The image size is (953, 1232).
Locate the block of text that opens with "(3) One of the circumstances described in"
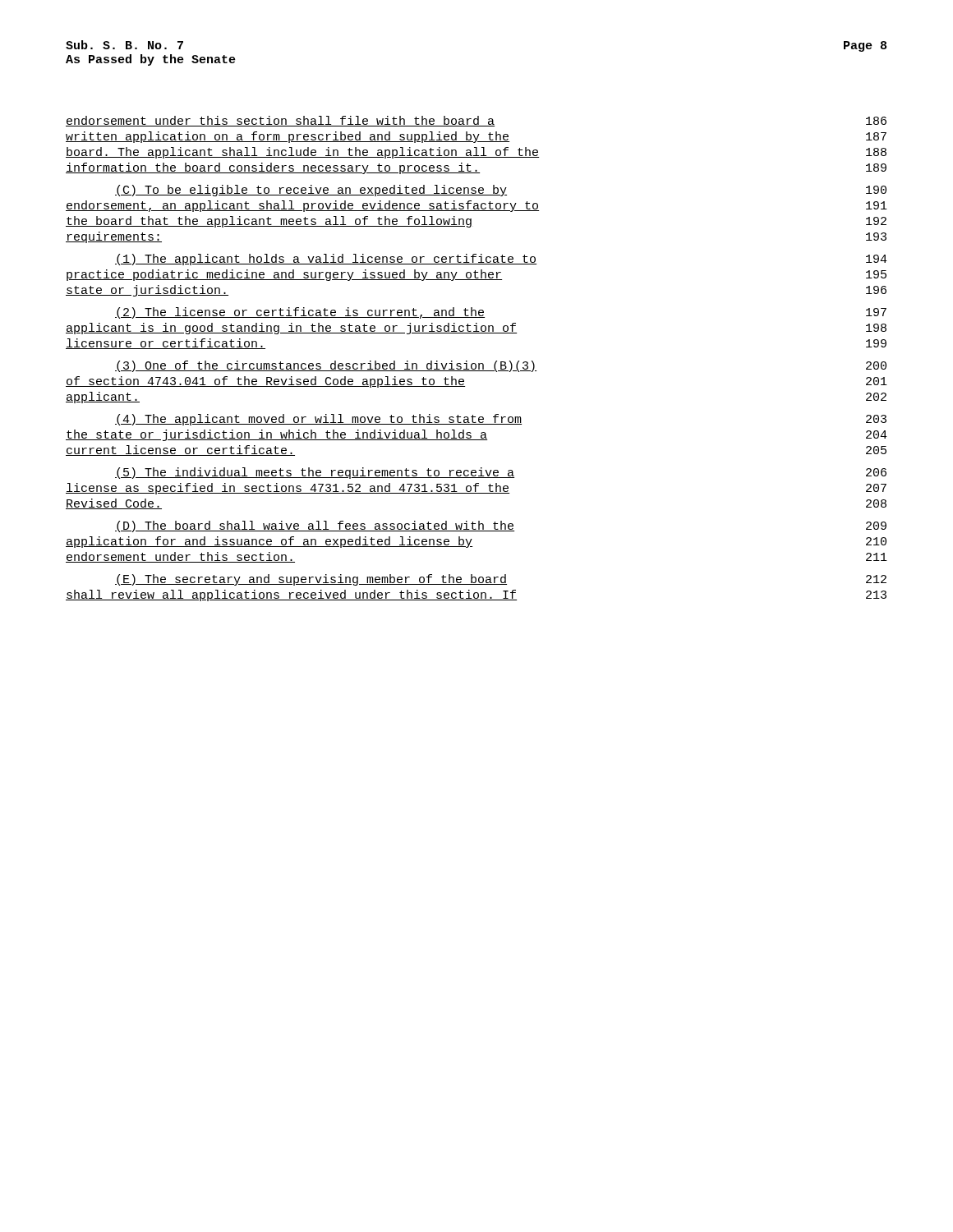476,367
